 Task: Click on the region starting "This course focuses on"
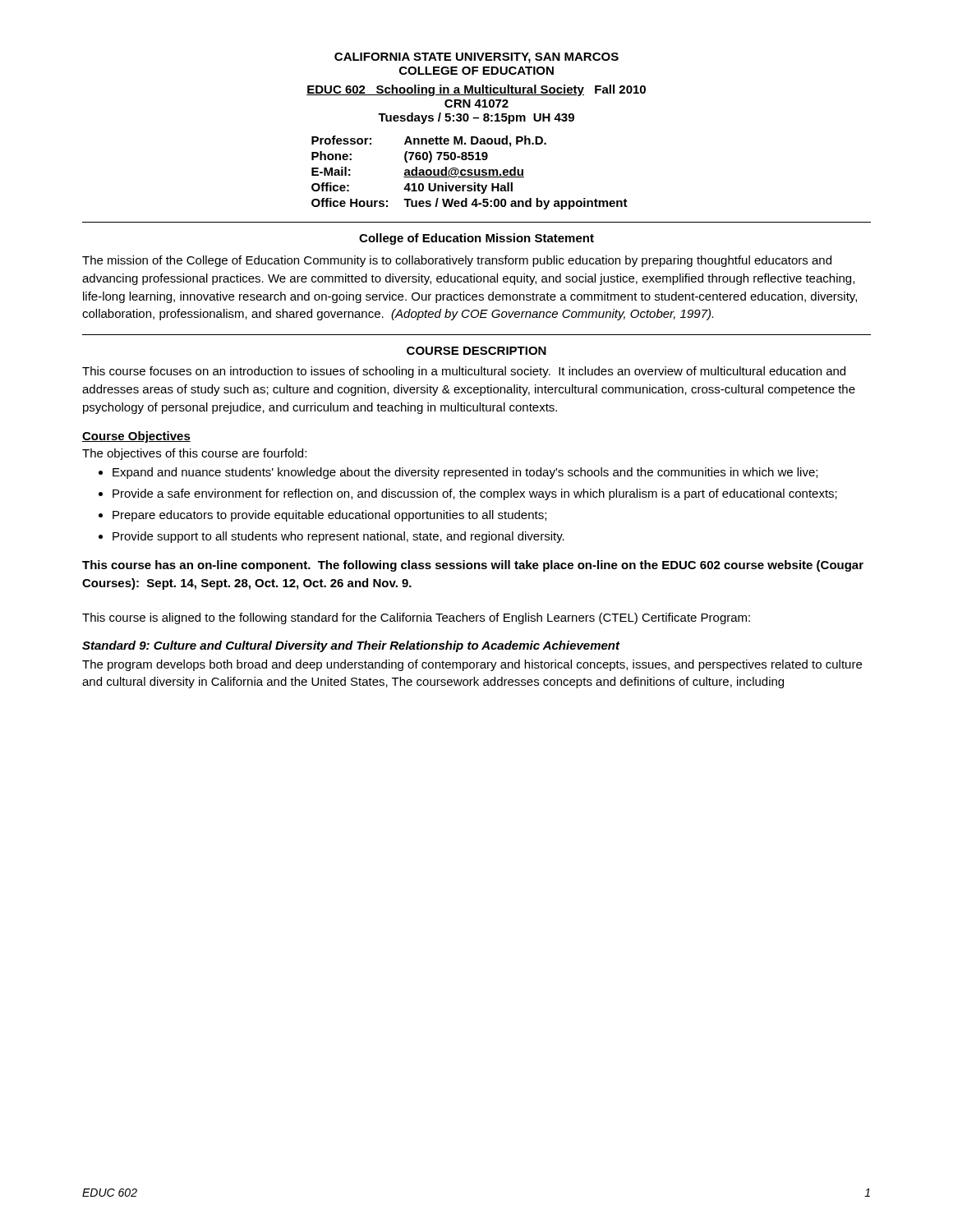[469, 389]
